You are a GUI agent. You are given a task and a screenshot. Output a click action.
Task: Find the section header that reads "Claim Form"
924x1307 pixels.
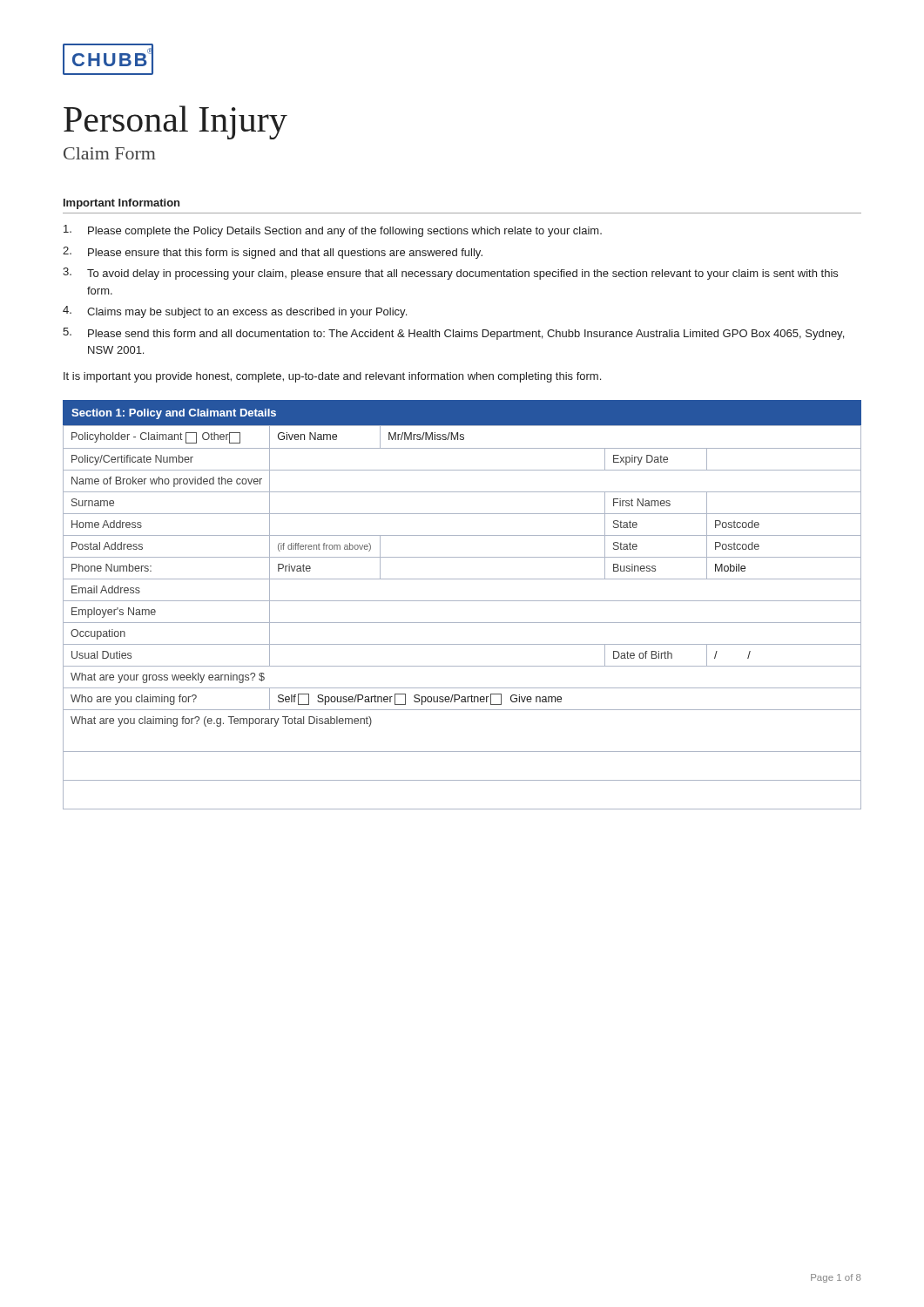(109, 153)
